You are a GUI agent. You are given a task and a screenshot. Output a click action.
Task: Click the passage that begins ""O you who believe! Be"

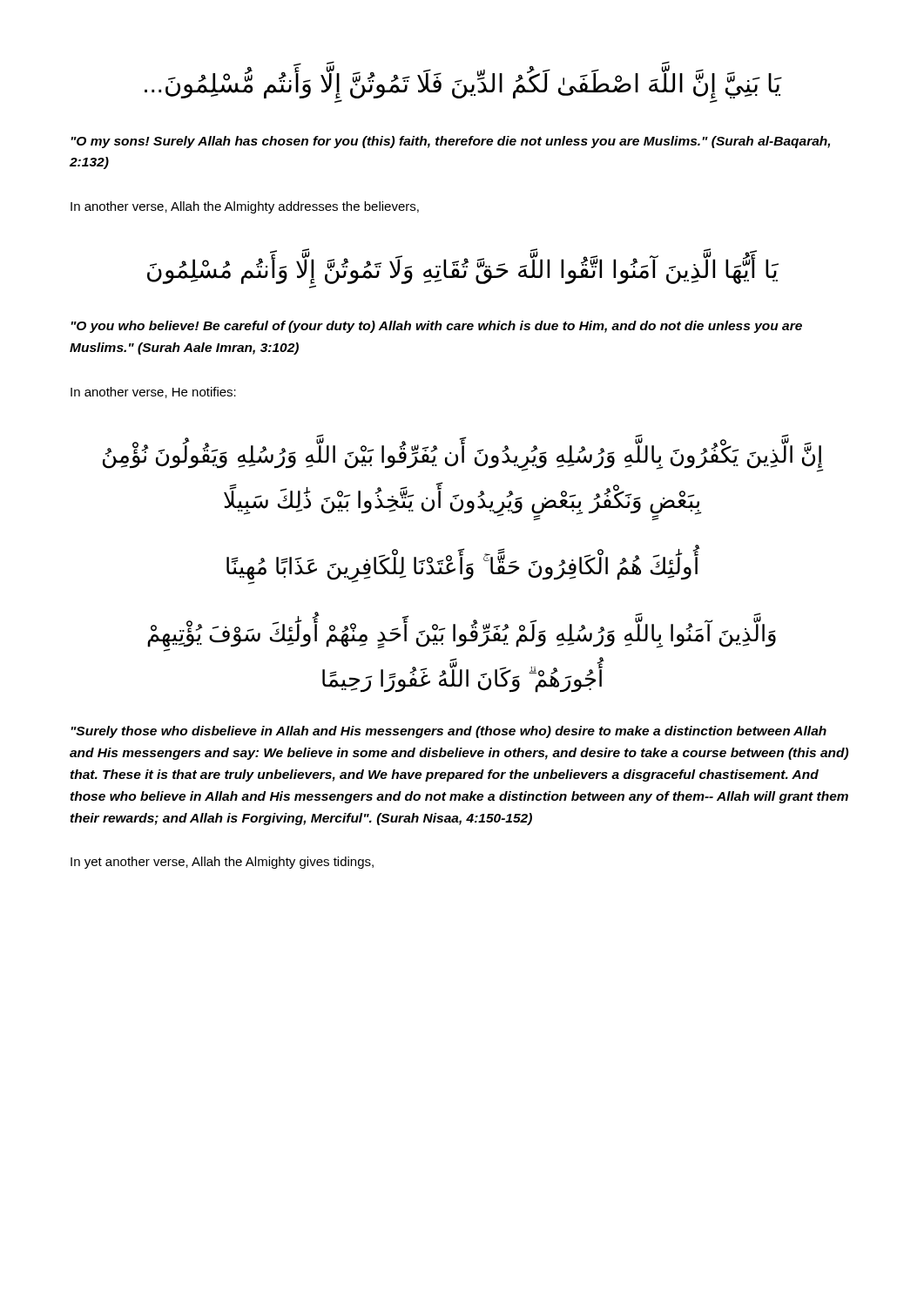(436, 337)
